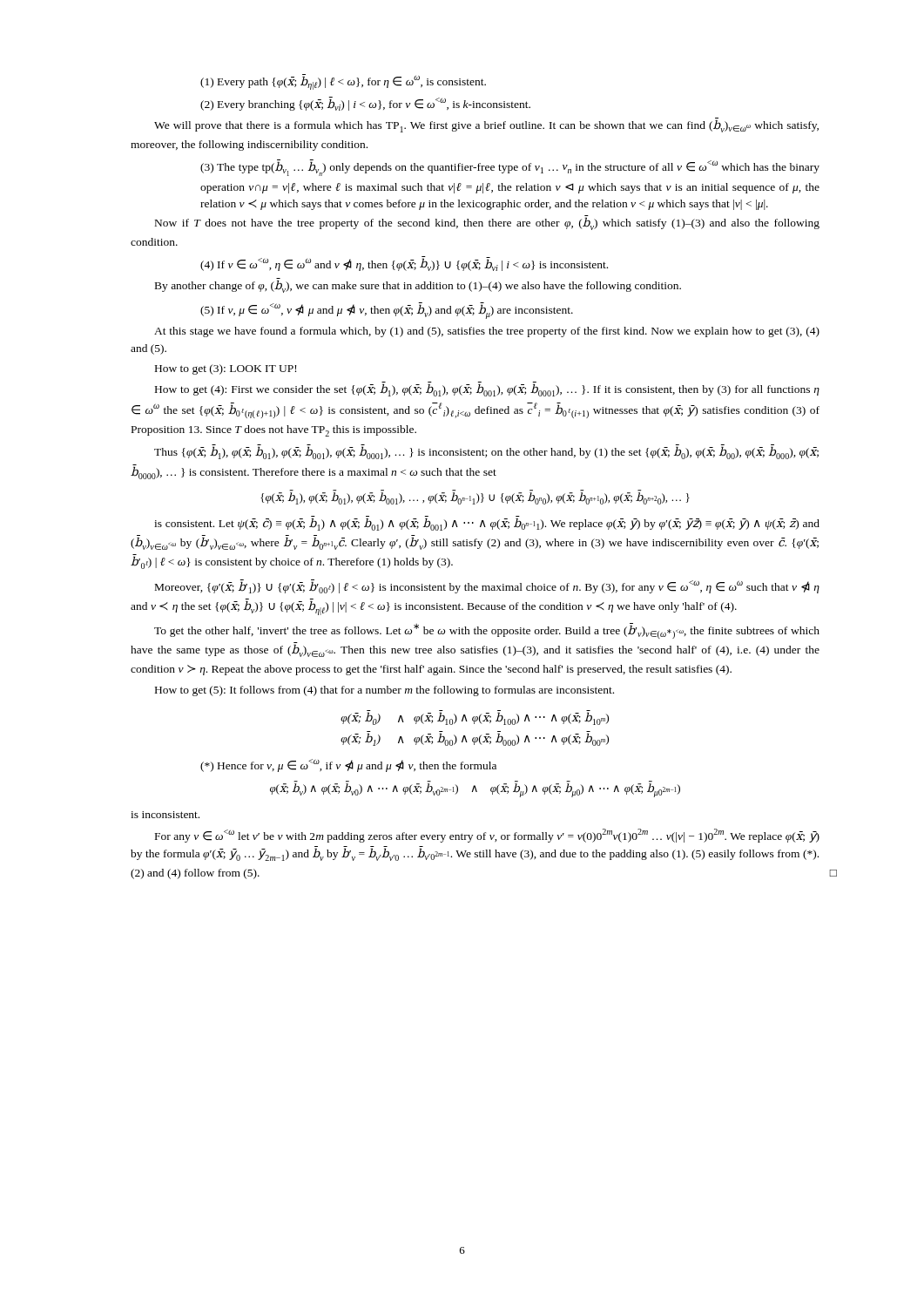Navigate to the element starting "(3) The type tp(b̄ν1 … b̄νn) only depends"

pos(510,184)
